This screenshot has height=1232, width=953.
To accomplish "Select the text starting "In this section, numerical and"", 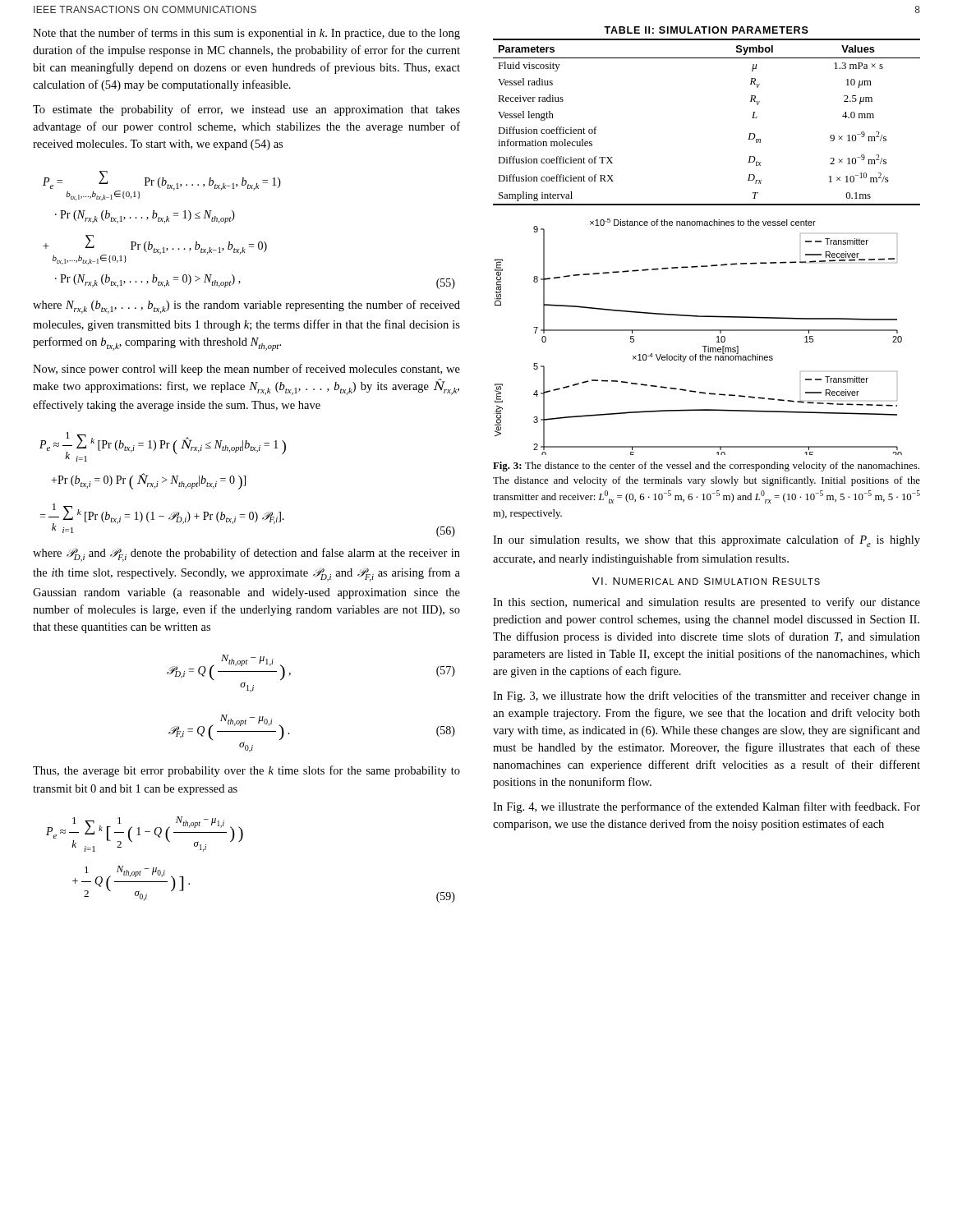I will tap(707, 714).
